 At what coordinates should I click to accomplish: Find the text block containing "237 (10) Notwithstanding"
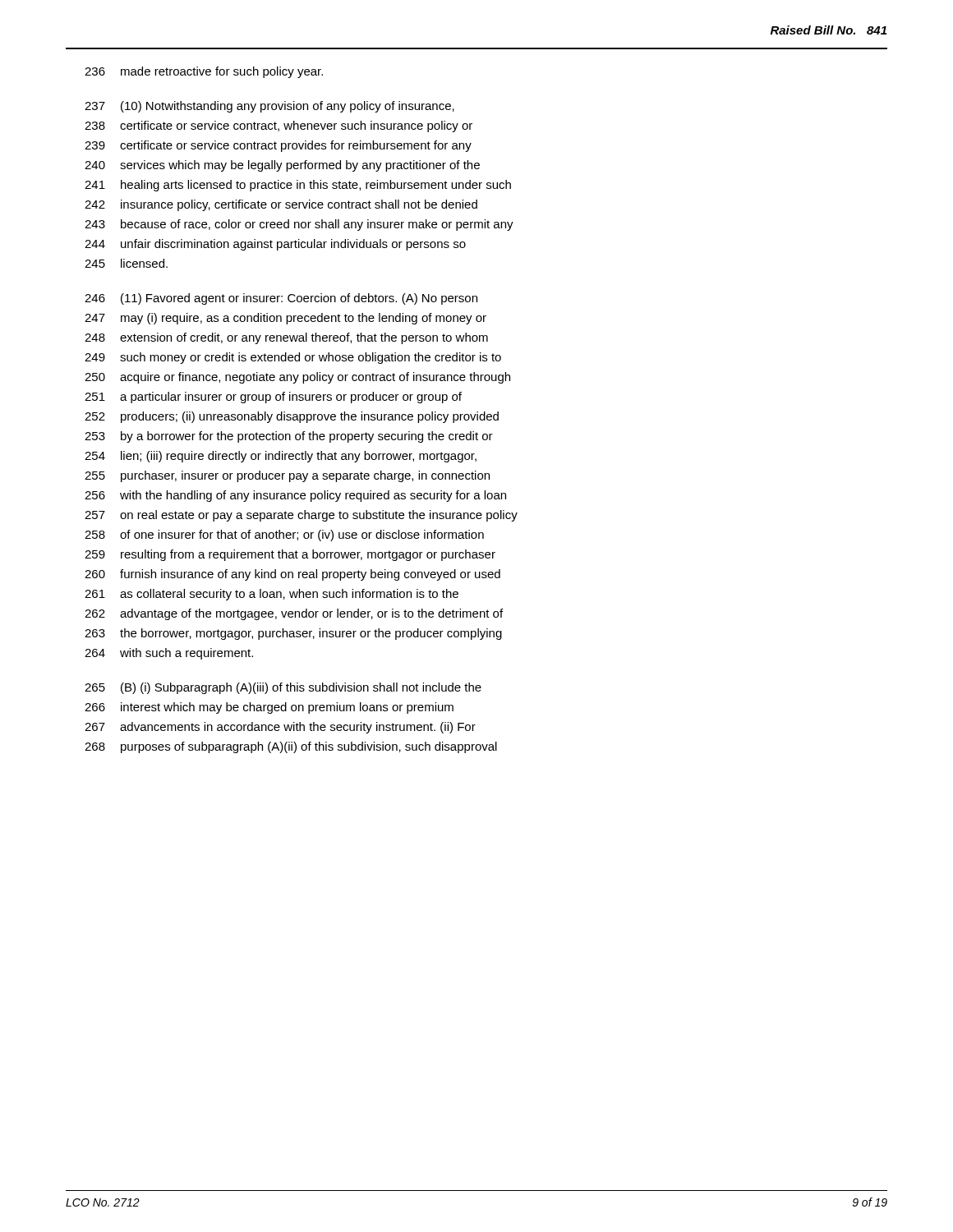point(476,185)
